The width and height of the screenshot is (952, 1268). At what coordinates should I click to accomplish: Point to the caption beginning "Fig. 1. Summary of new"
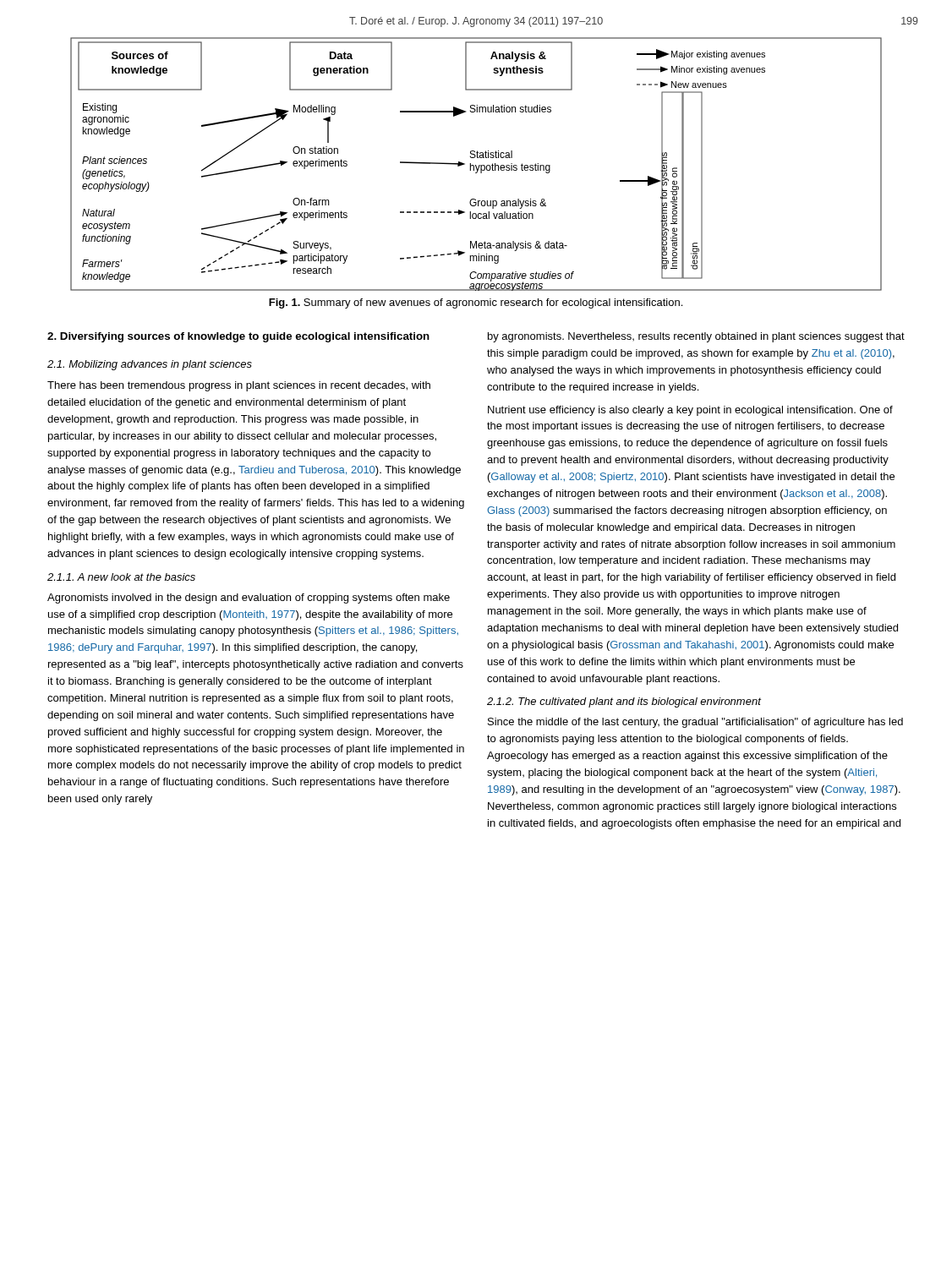point(476,302)
